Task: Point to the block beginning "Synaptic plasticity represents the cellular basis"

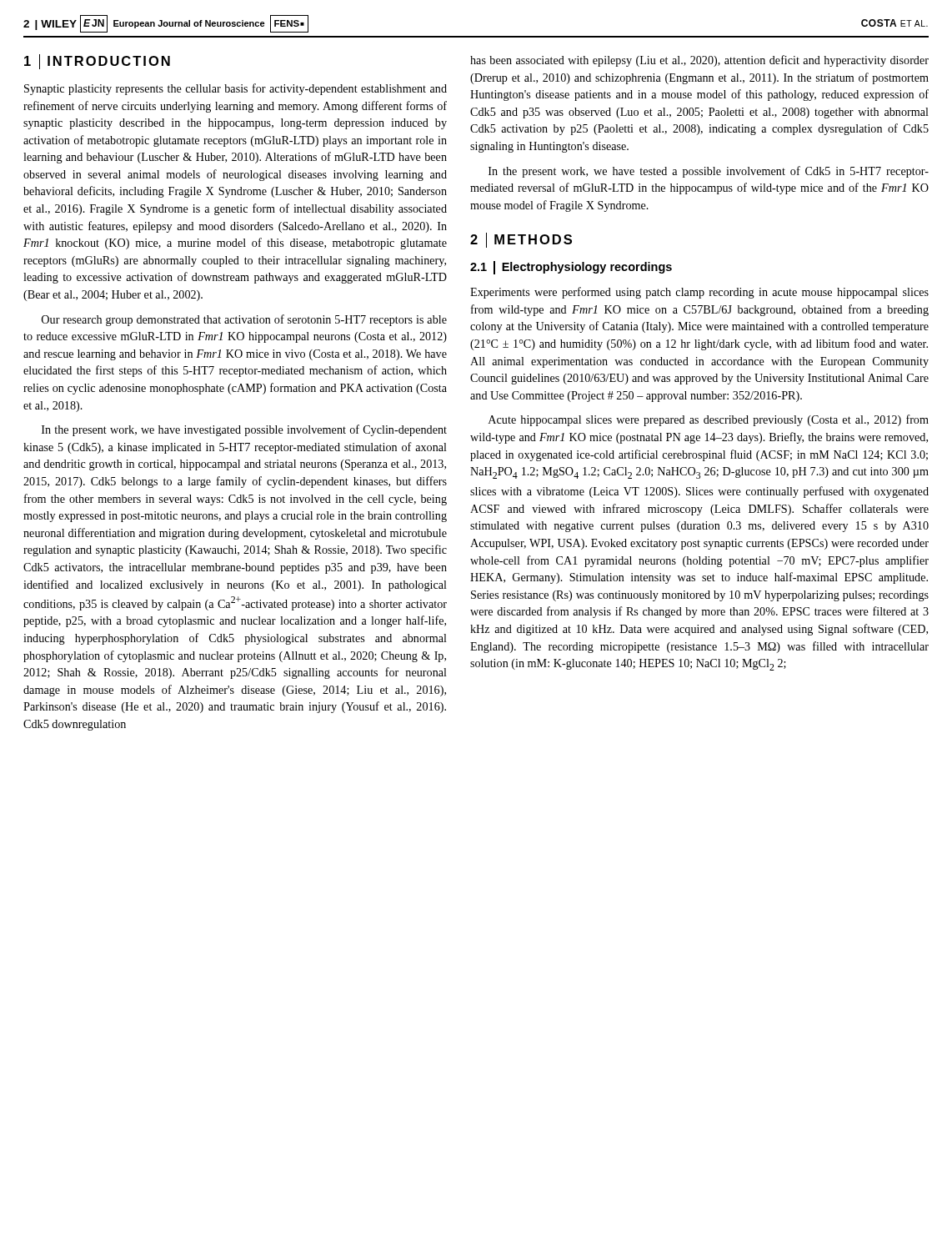Action: pyautogui.click(x=235, y=192)
